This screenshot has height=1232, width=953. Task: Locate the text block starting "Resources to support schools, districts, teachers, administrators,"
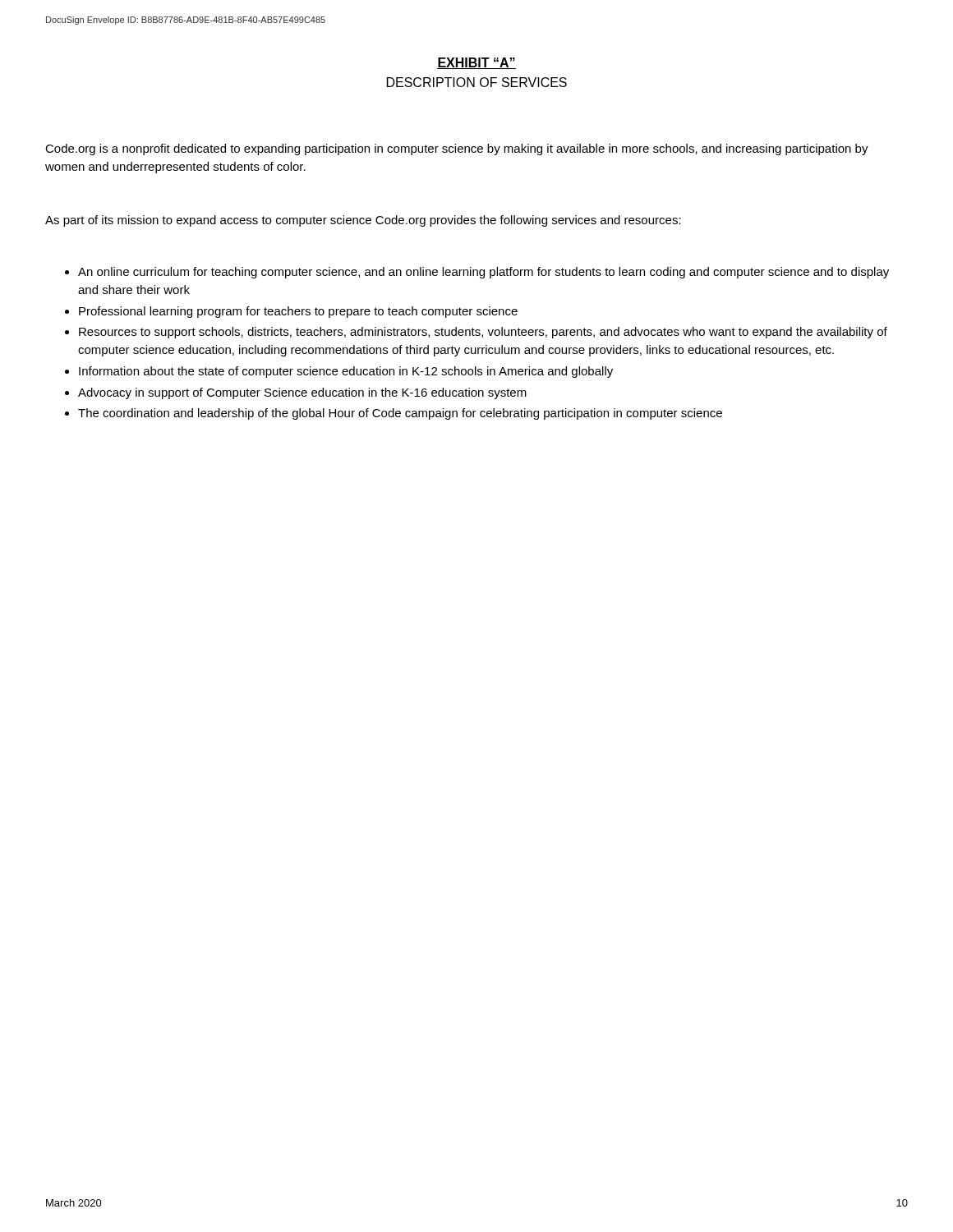point(483,341)
